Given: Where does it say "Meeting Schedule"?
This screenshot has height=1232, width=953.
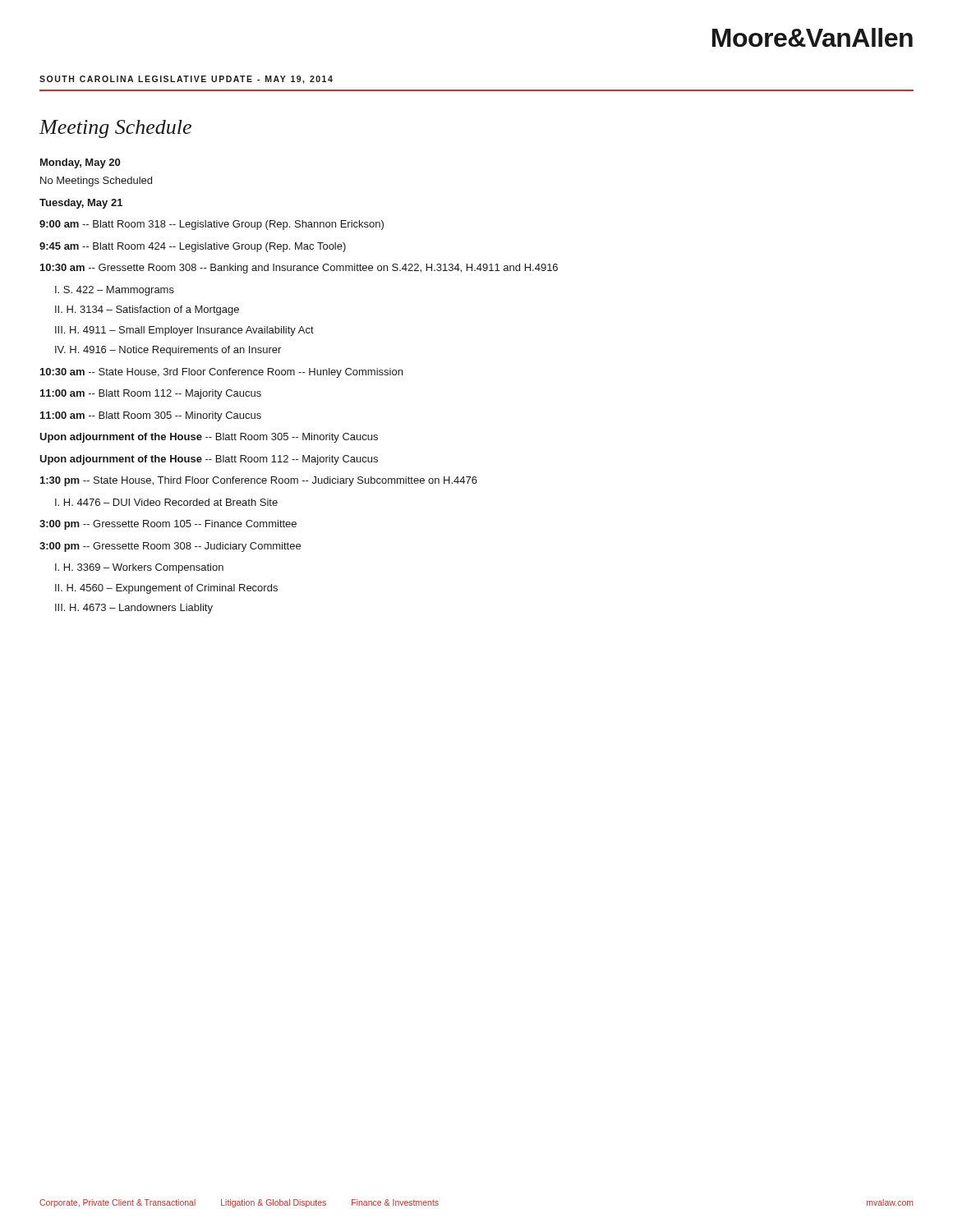Looking at the screenshot, I should [116, 127].
